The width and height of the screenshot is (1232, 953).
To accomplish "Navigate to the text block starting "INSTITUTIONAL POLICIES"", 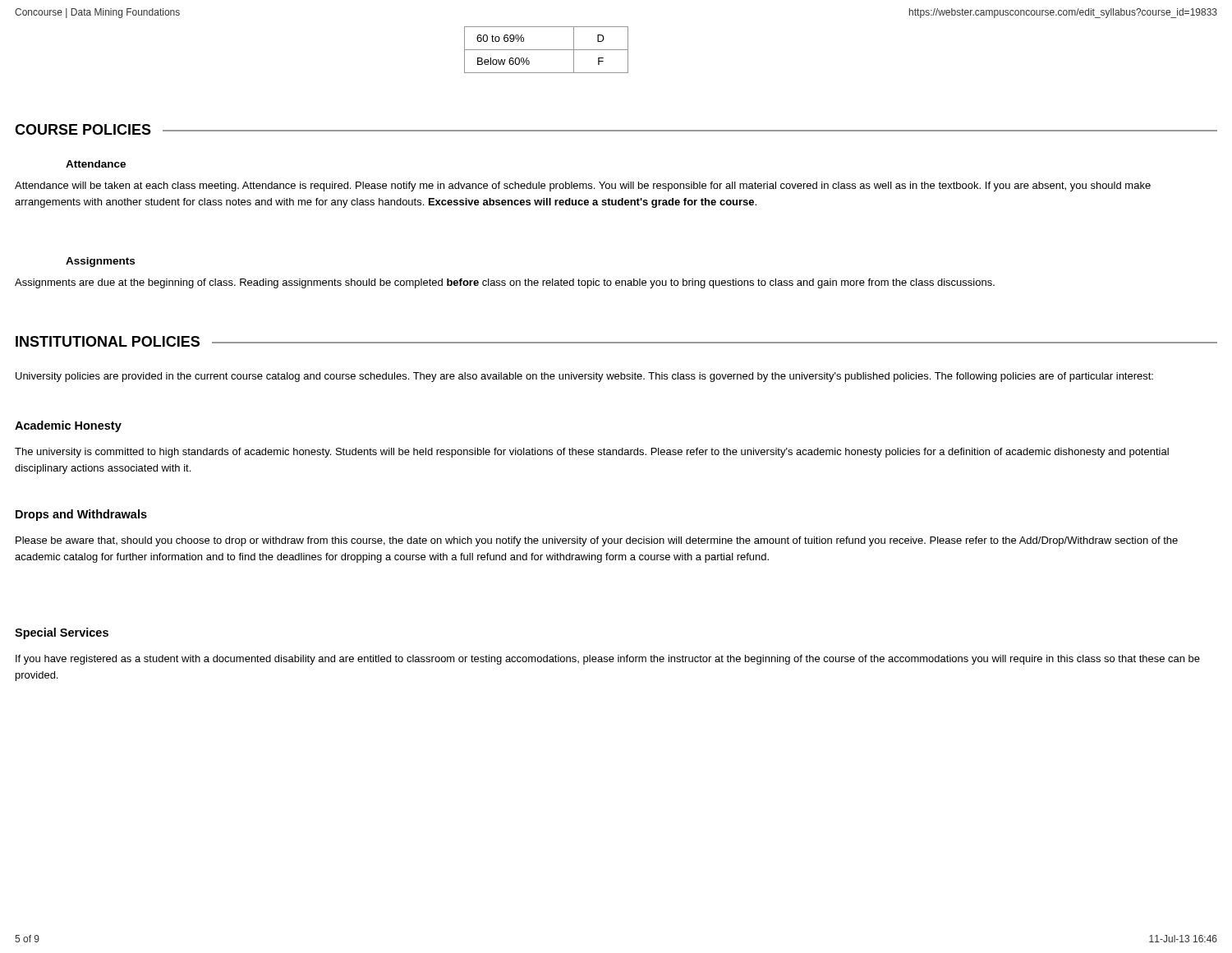I will 616,342.
